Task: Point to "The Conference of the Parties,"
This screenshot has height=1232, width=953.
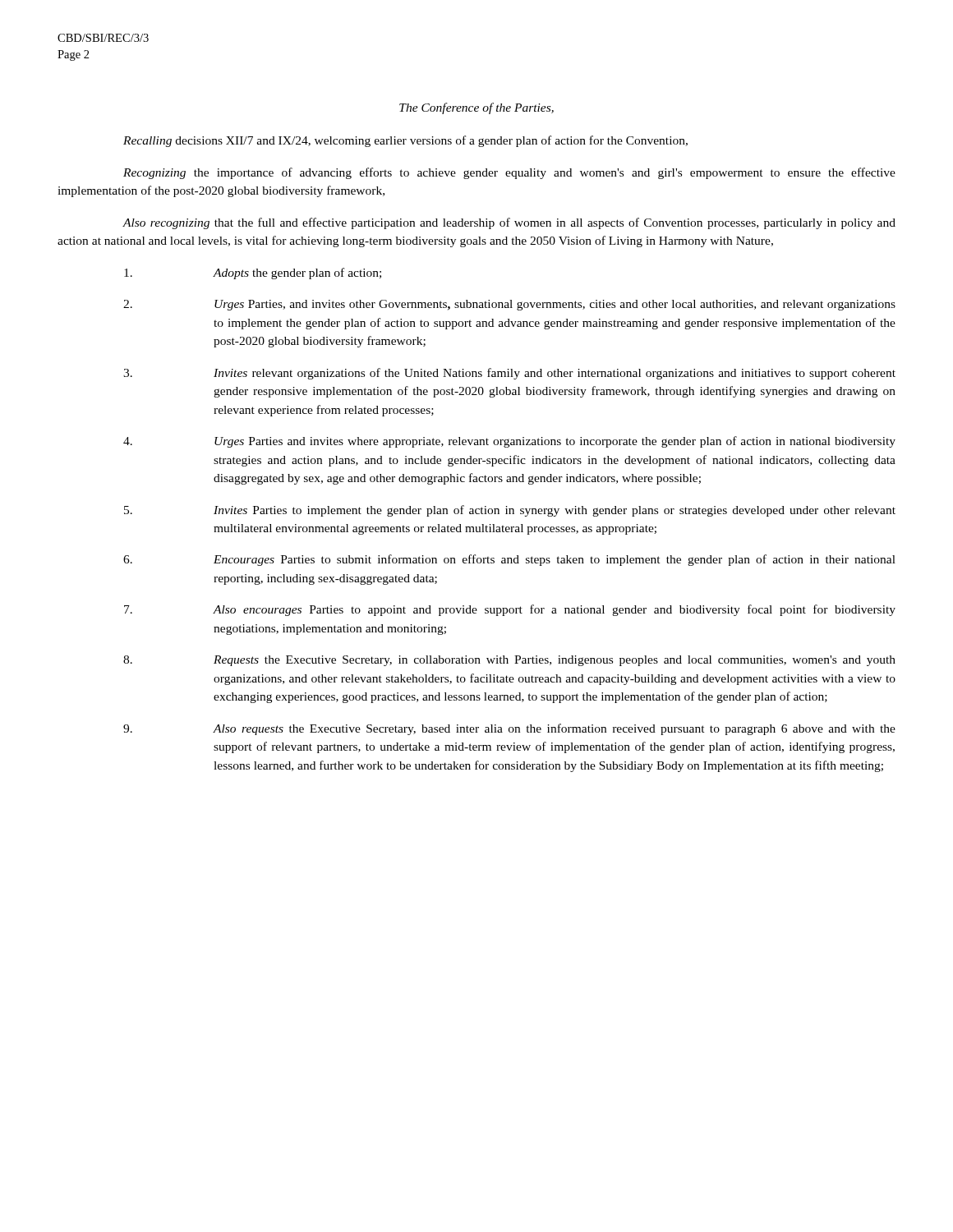Action: (x=476, y=107)
